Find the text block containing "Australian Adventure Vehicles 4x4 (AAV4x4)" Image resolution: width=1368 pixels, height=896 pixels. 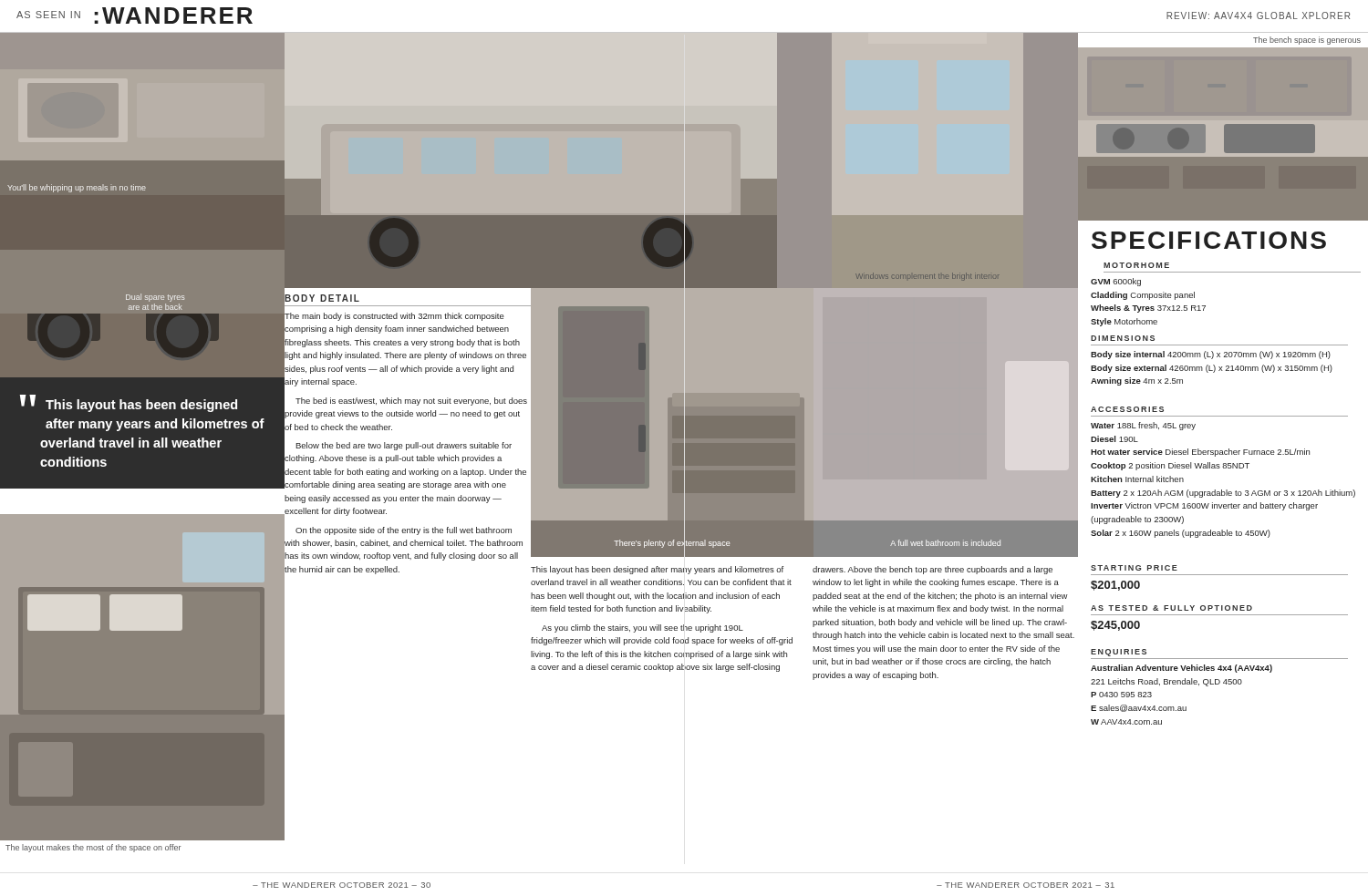1181,695
